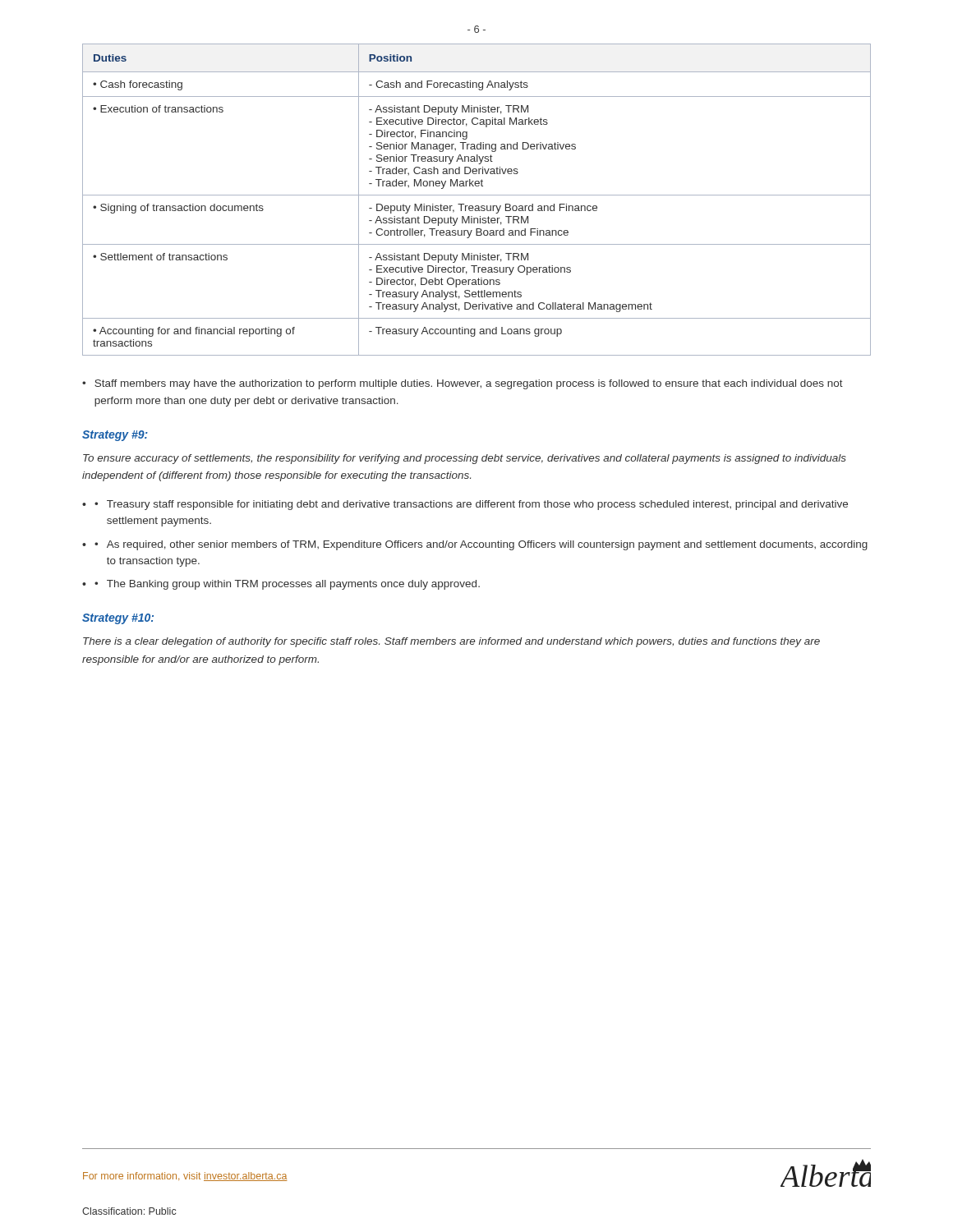Find the list item that says "• As required, other"

483,553
